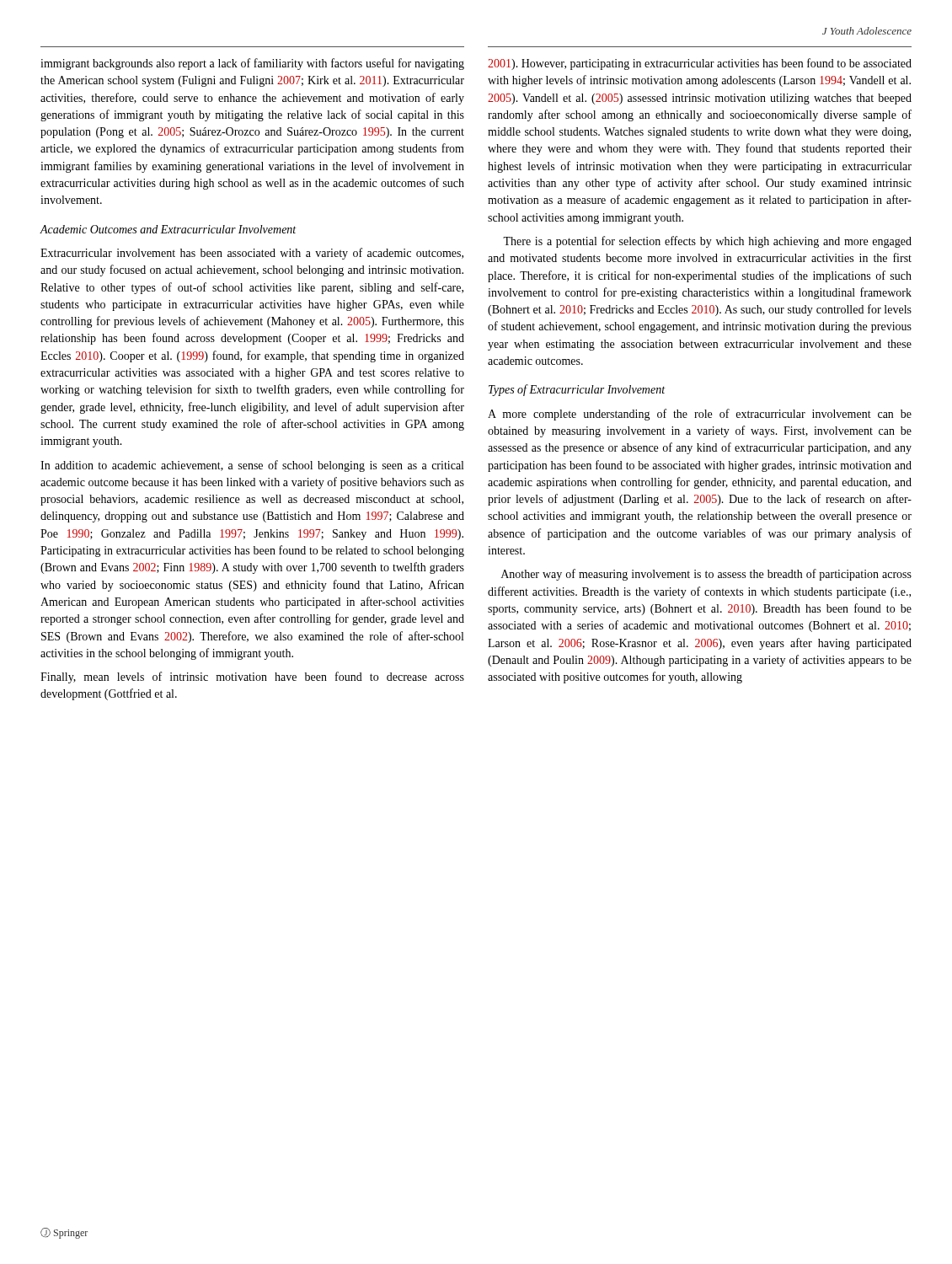This screenshot has height=1264, width=952.
Task: Click on the section header that says "Academic Outcomes and"
Action: 252,230
